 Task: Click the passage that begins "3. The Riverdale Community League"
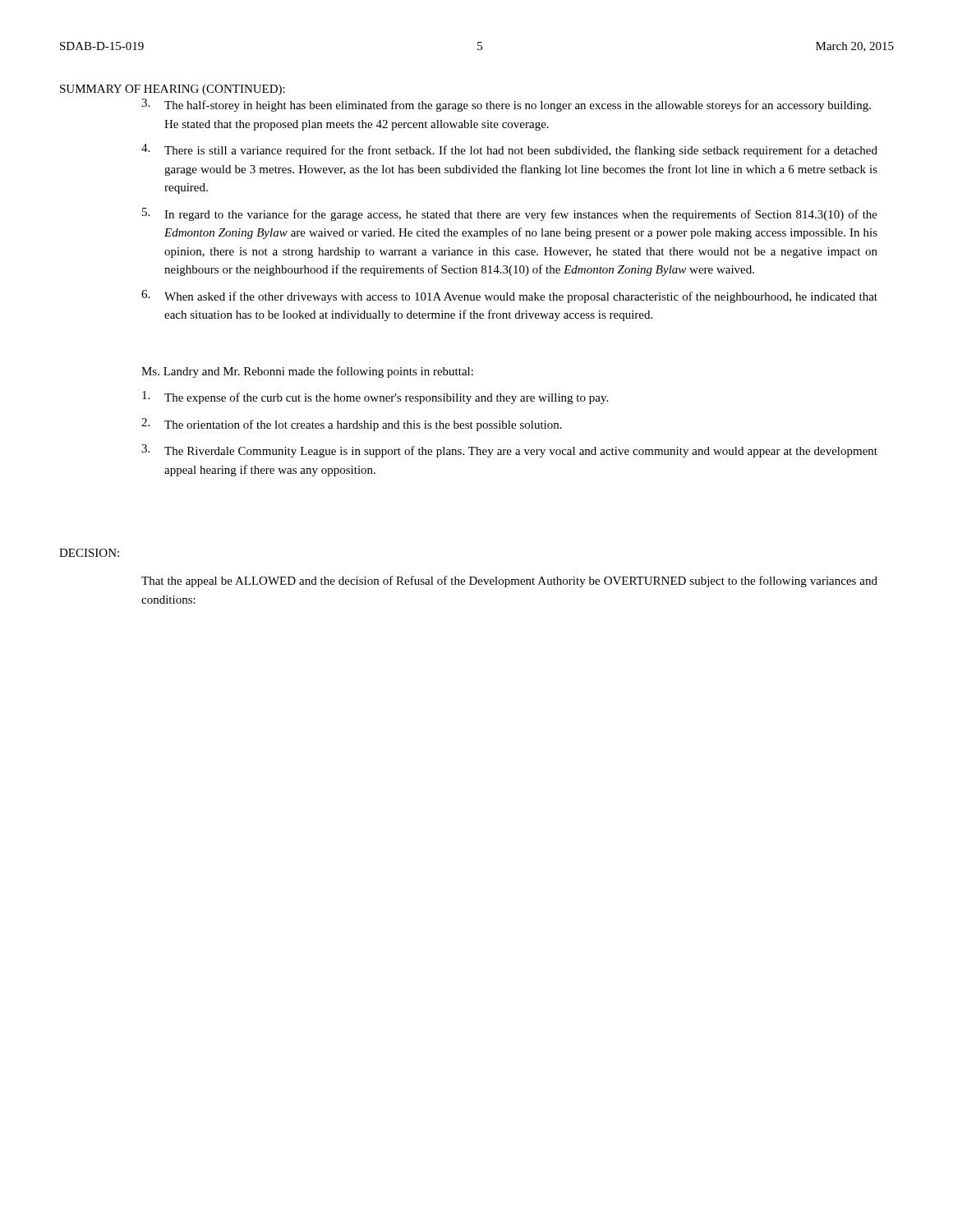click(509, 460)
